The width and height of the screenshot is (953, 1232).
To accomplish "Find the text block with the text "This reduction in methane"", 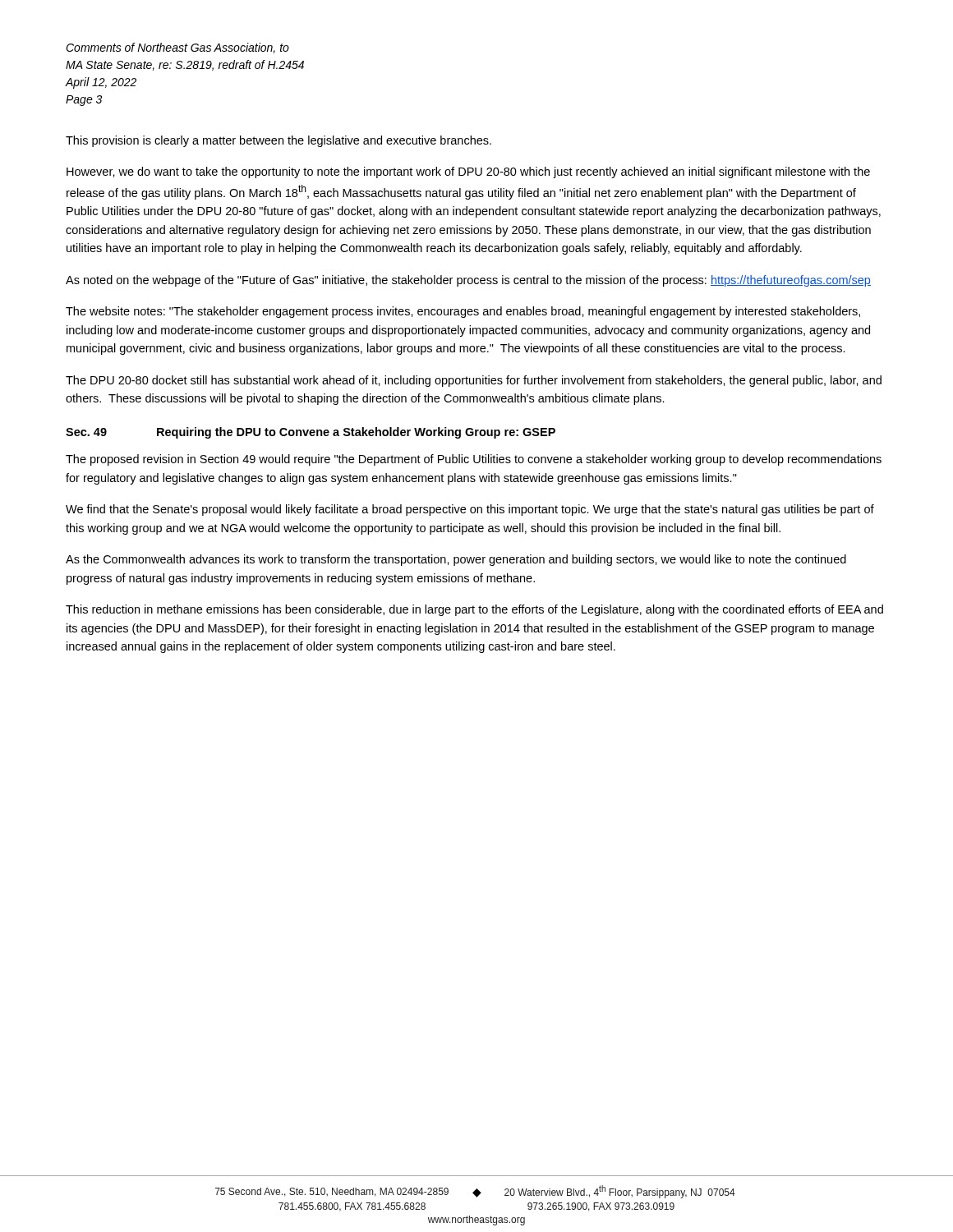I will (475, 628).
